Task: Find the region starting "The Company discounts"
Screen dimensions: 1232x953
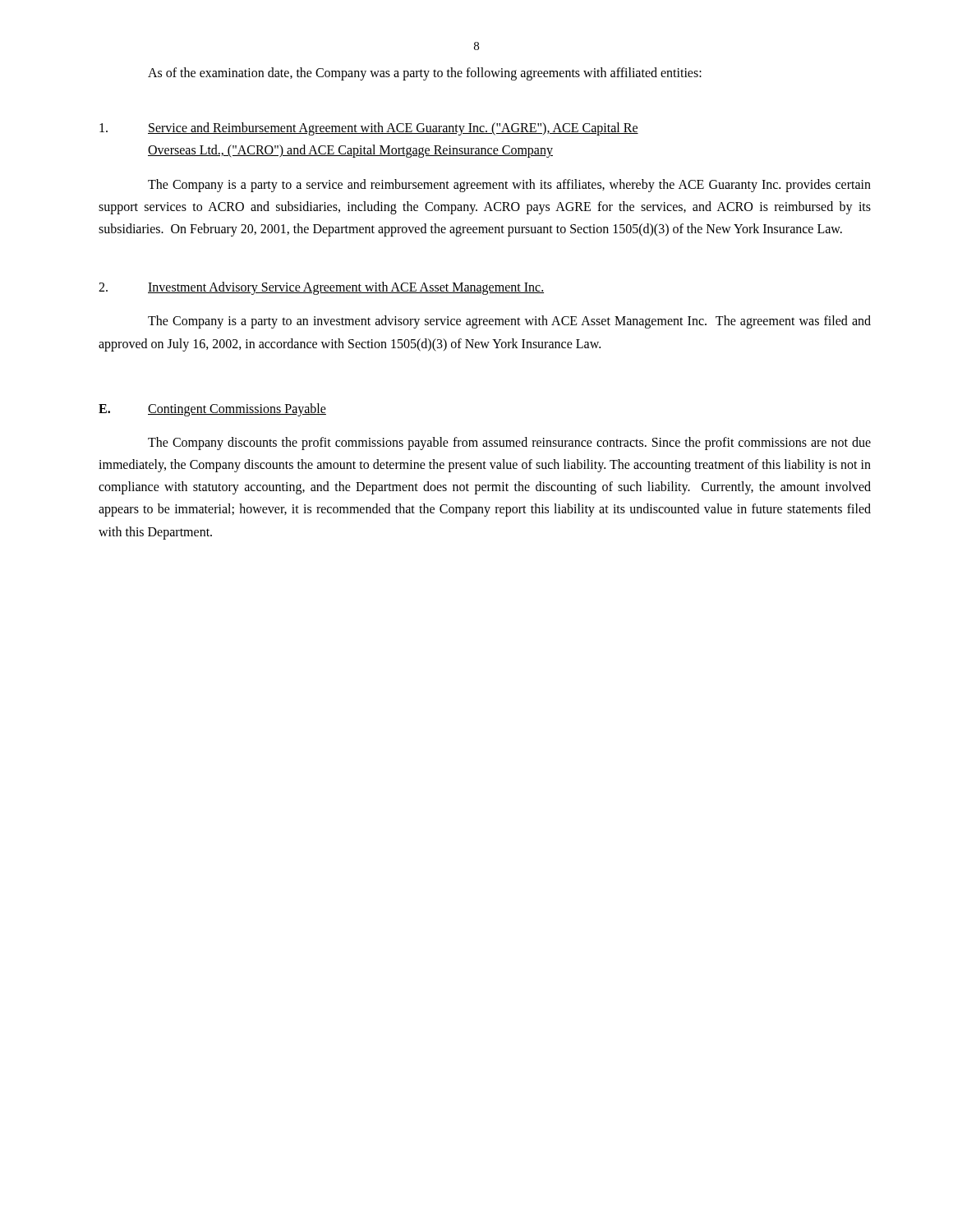Action: point(485,487)
